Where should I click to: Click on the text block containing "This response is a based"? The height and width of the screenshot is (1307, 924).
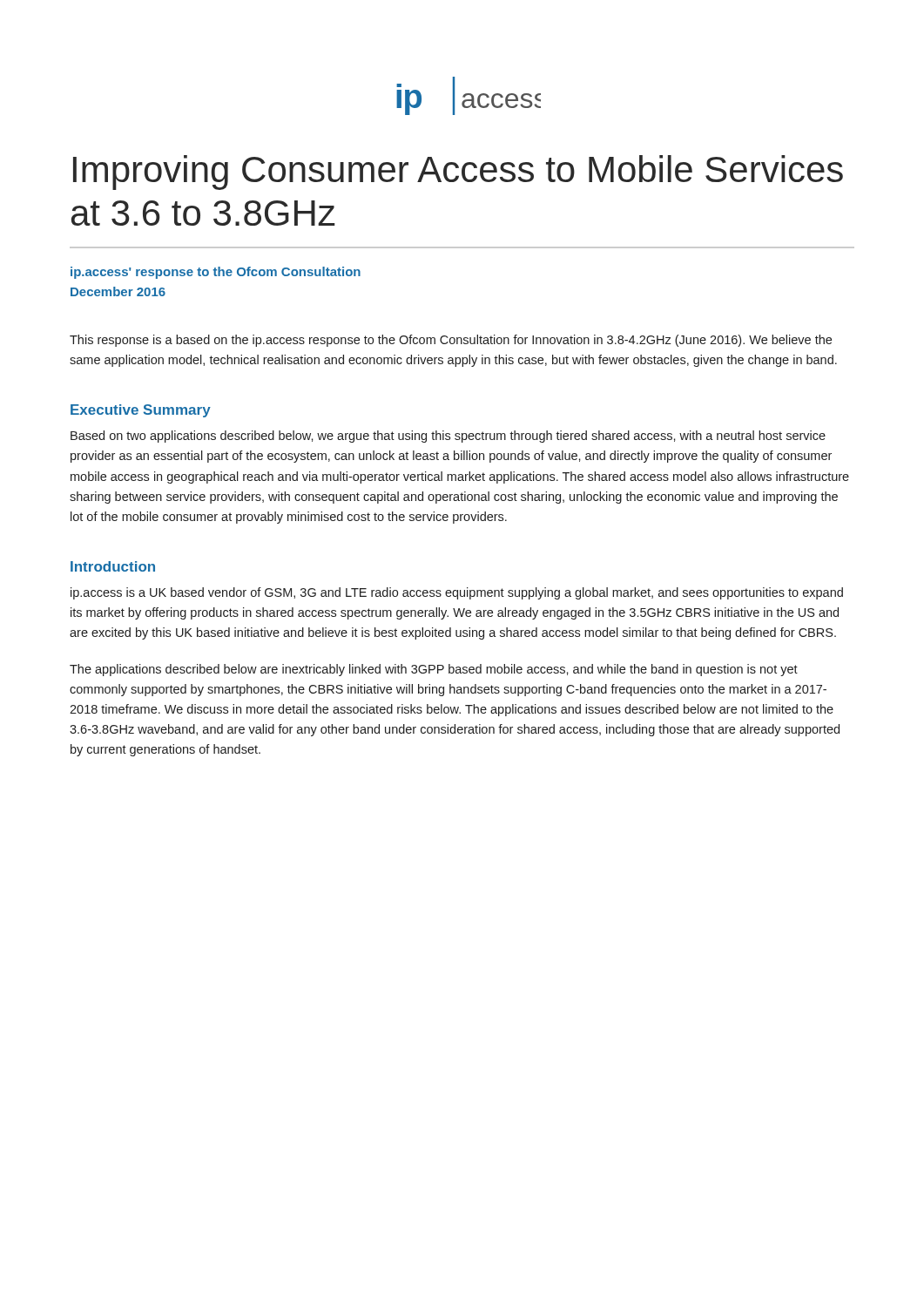pyautogui.click(x=454, y=350)
